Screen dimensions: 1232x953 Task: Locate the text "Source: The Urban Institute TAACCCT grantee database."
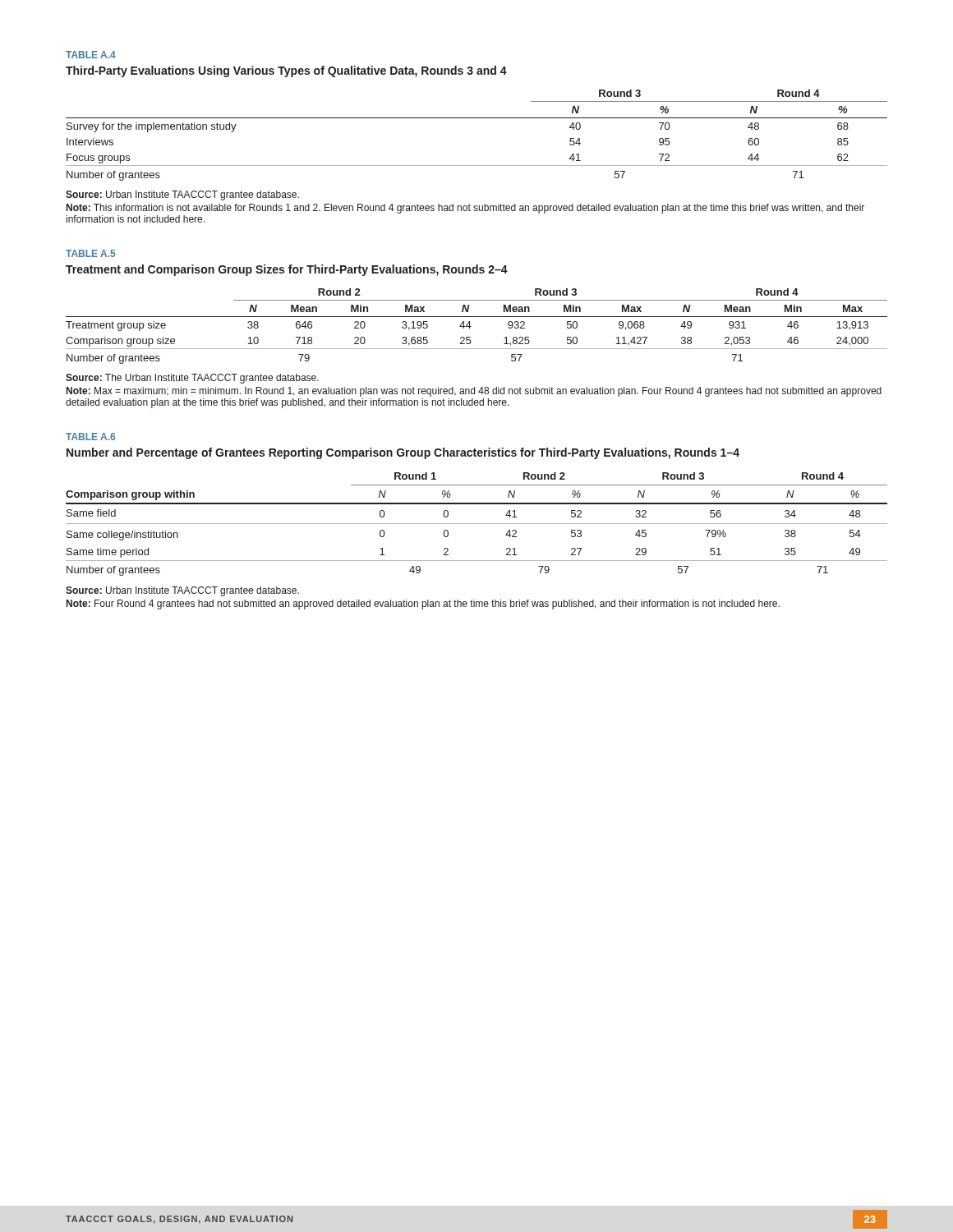pyautogui.click(x=193, y=378)
